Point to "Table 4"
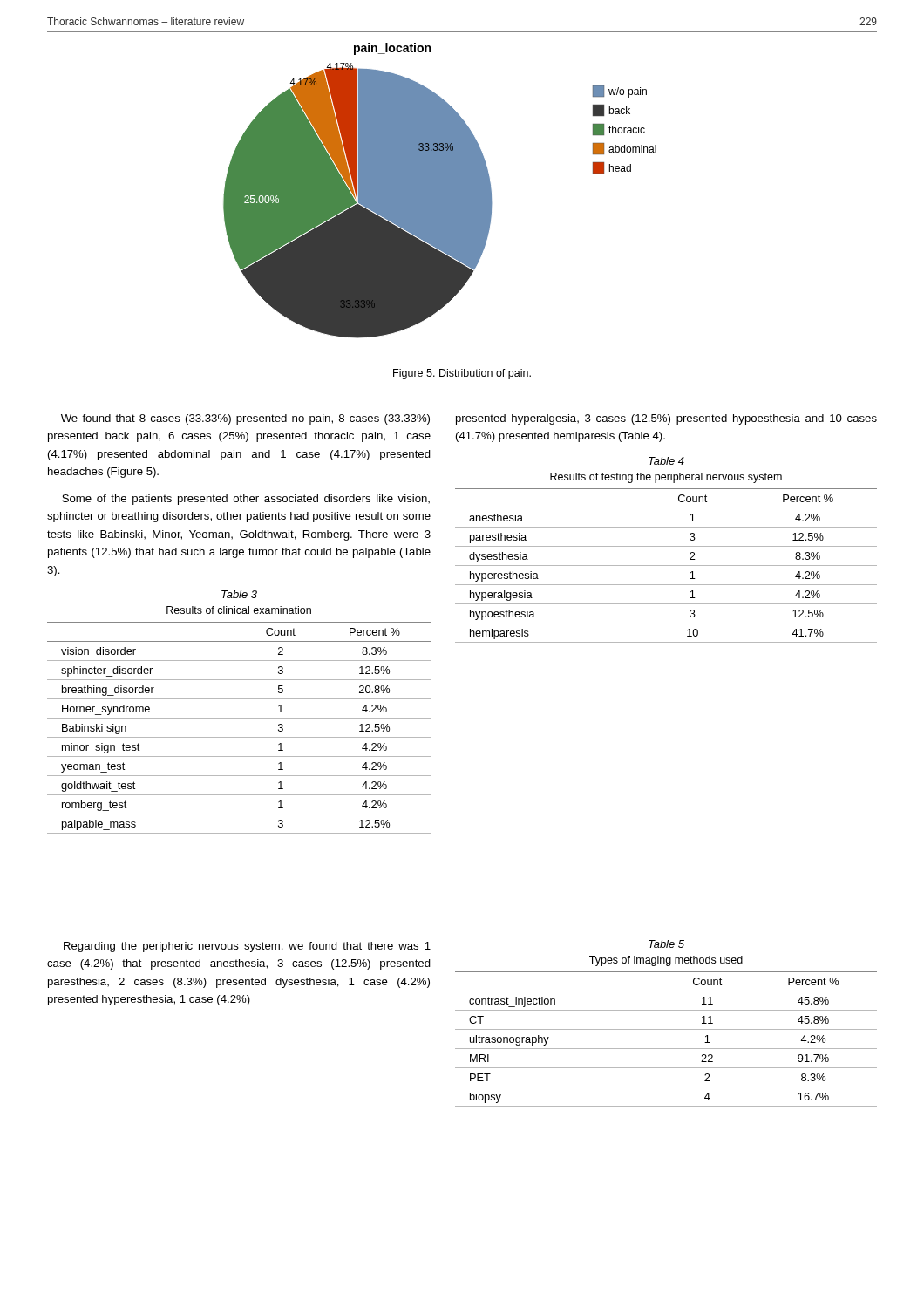The width and height of the screenshot is (924, 1308). [666, 461]
